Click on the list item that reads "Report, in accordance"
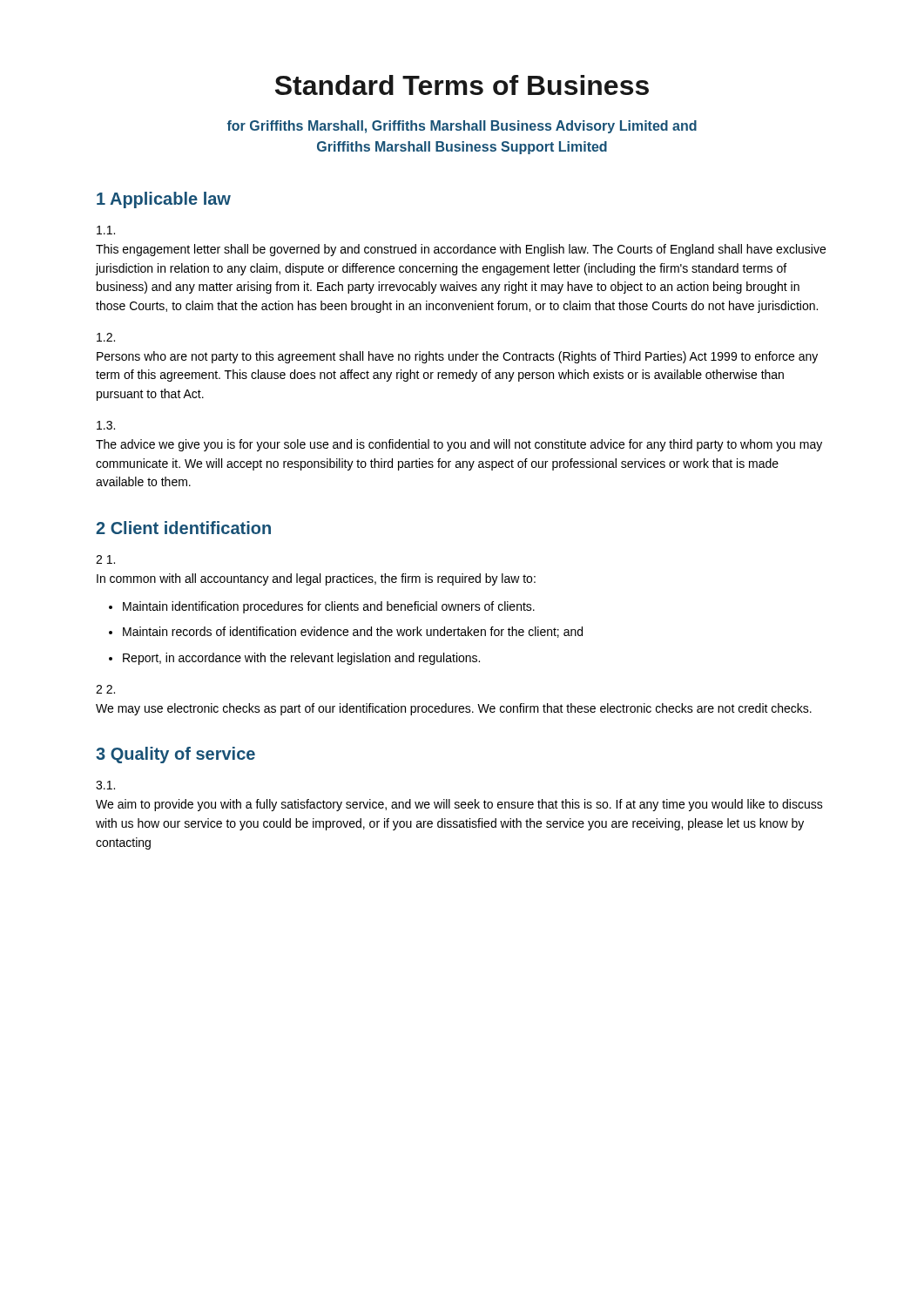 302,658
